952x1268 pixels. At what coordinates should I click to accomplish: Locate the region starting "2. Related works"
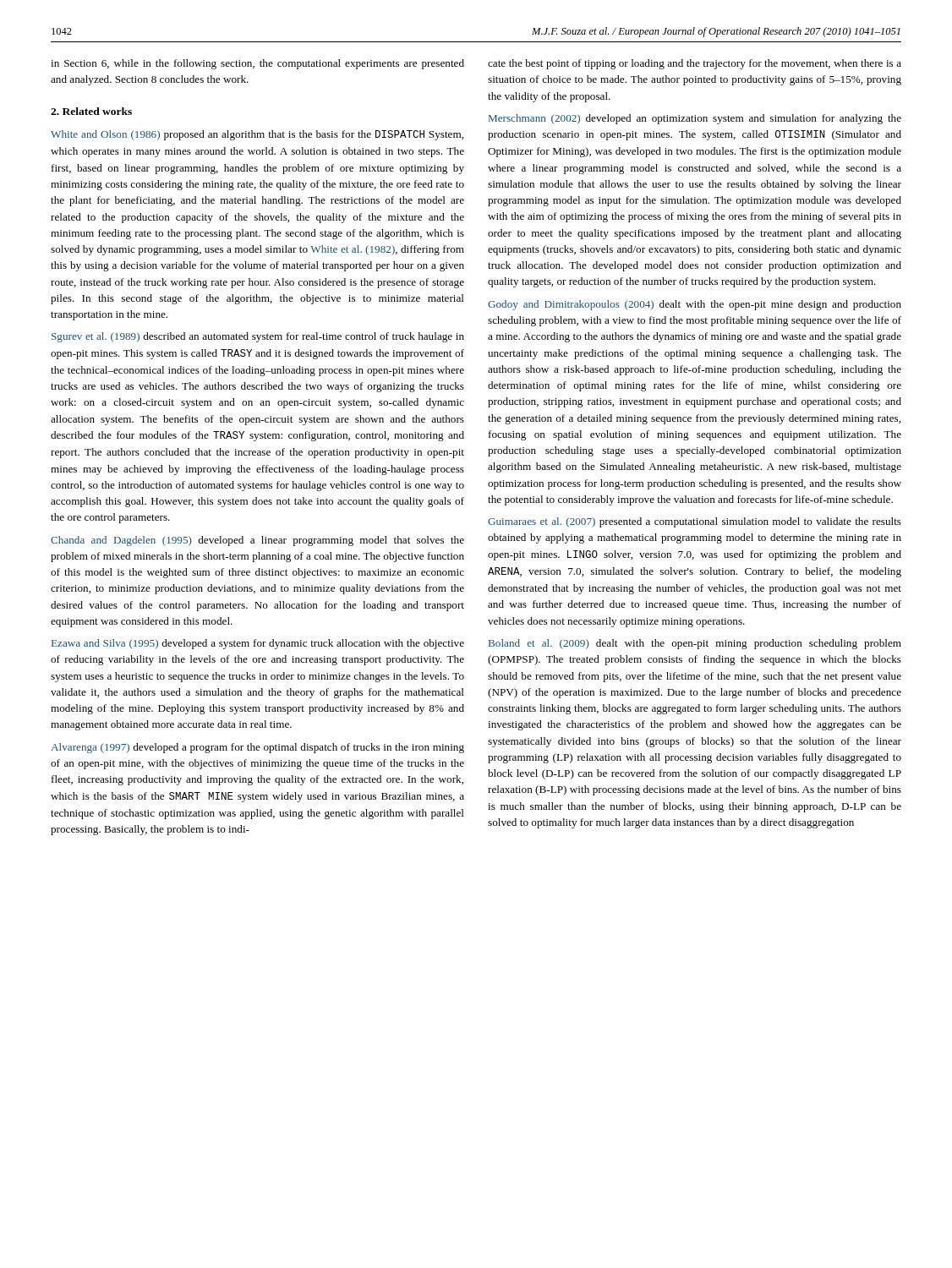[x=91, y=111]
